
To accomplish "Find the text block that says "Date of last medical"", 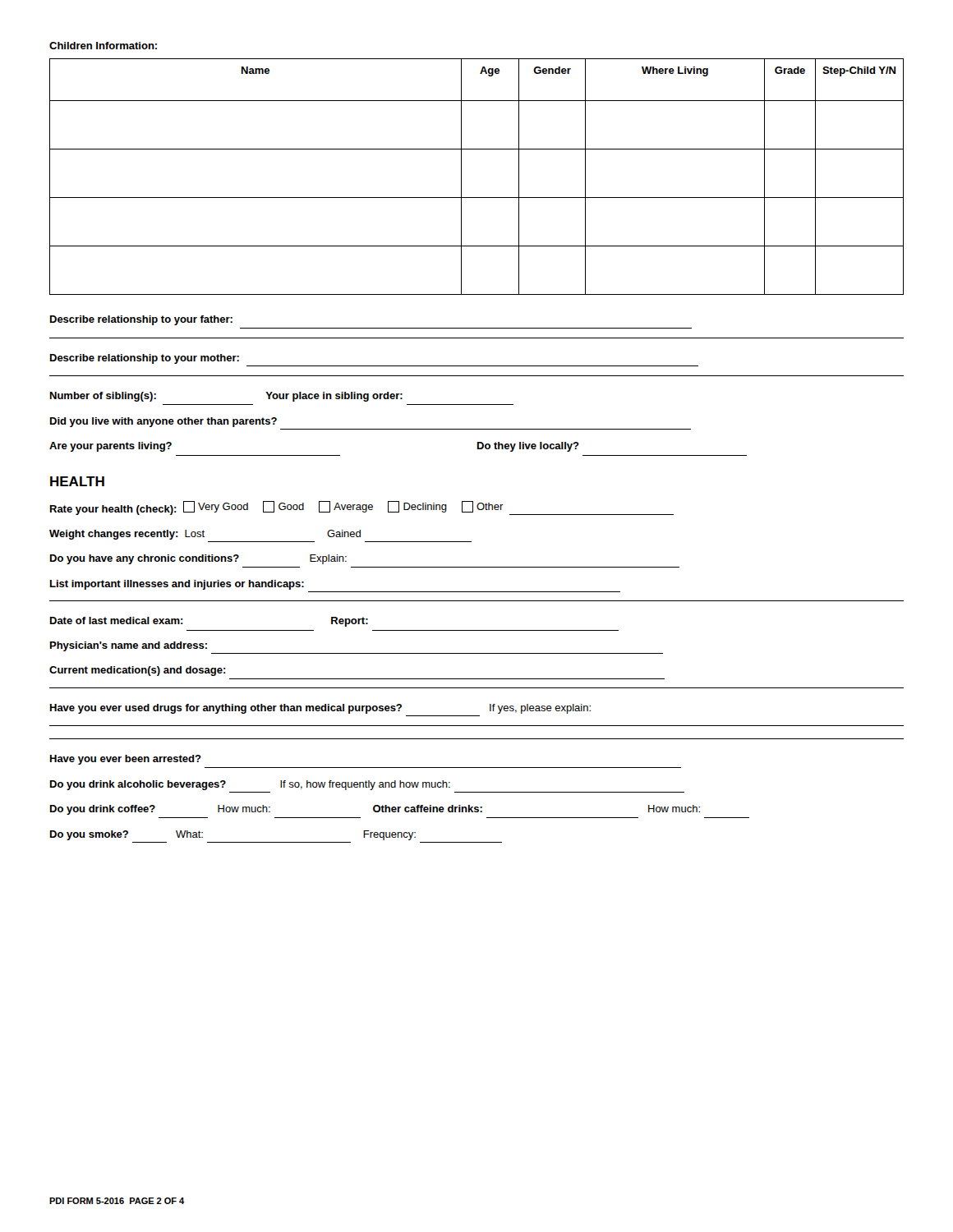I will (x=476, y=622).
